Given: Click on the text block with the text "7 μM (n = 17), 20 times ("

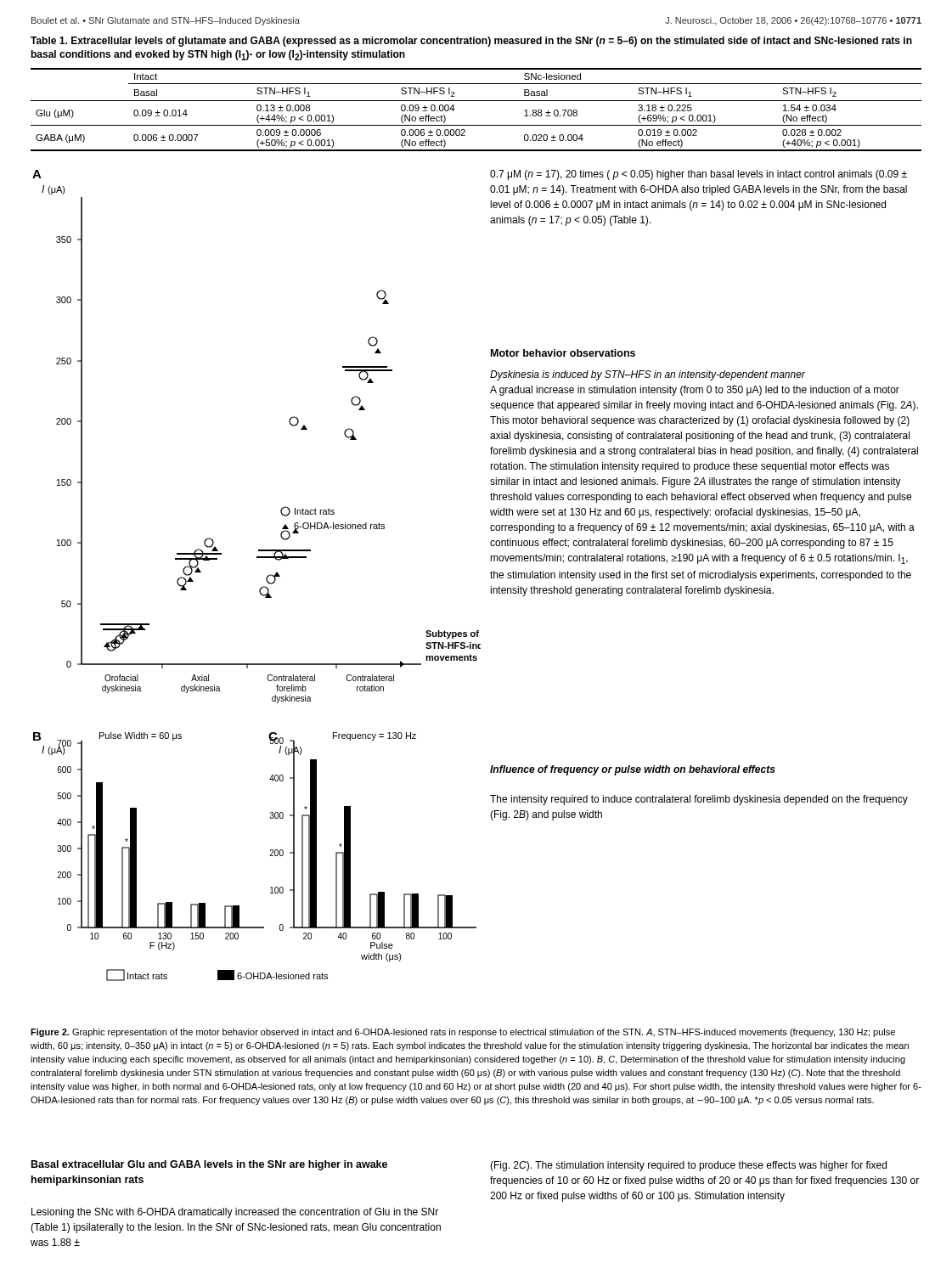Looking at the screenshot, I should tap(699, 197).
